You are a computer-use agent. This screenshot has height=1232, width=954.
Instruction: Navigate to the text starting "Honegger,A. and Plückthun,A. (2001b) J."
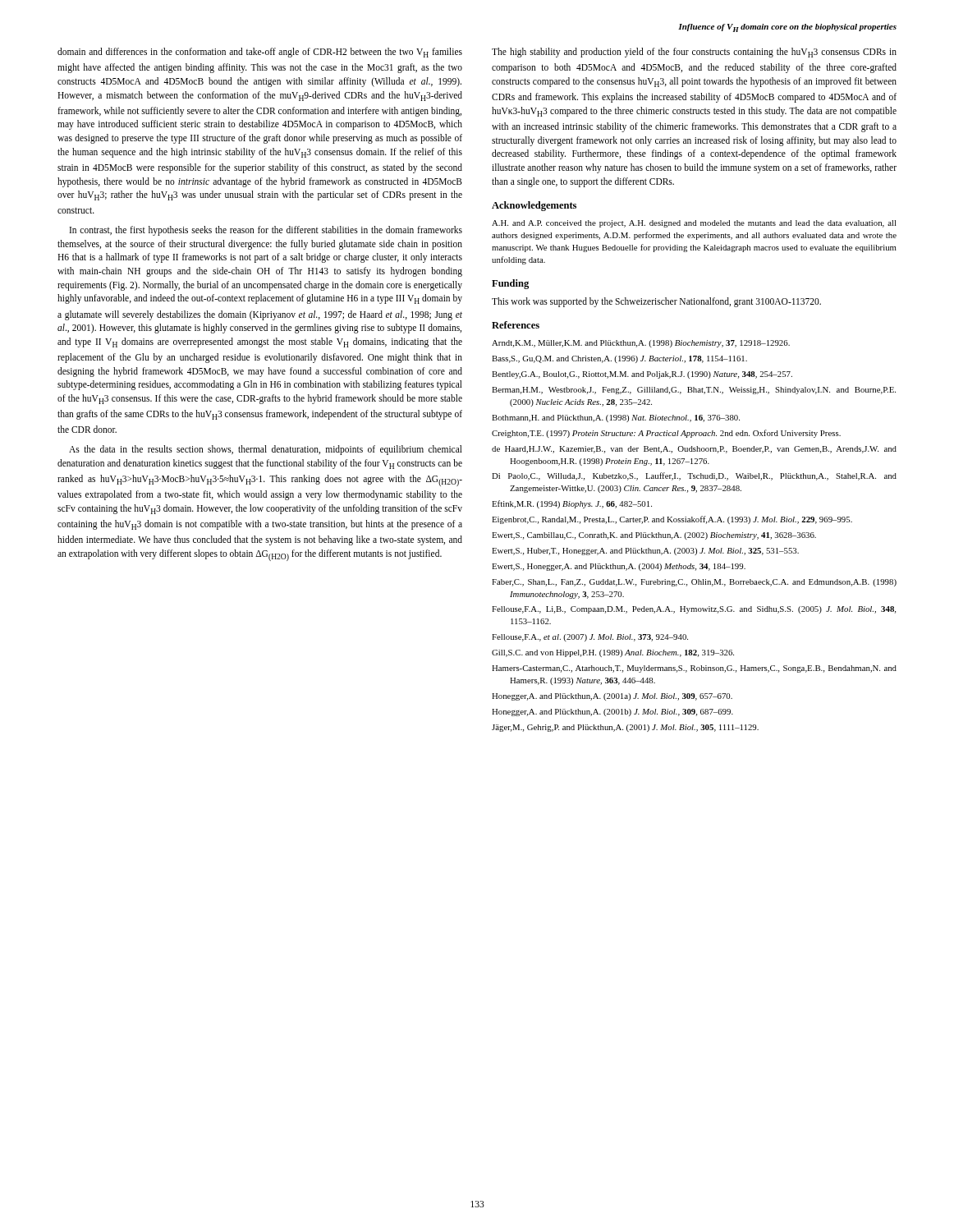613,711
